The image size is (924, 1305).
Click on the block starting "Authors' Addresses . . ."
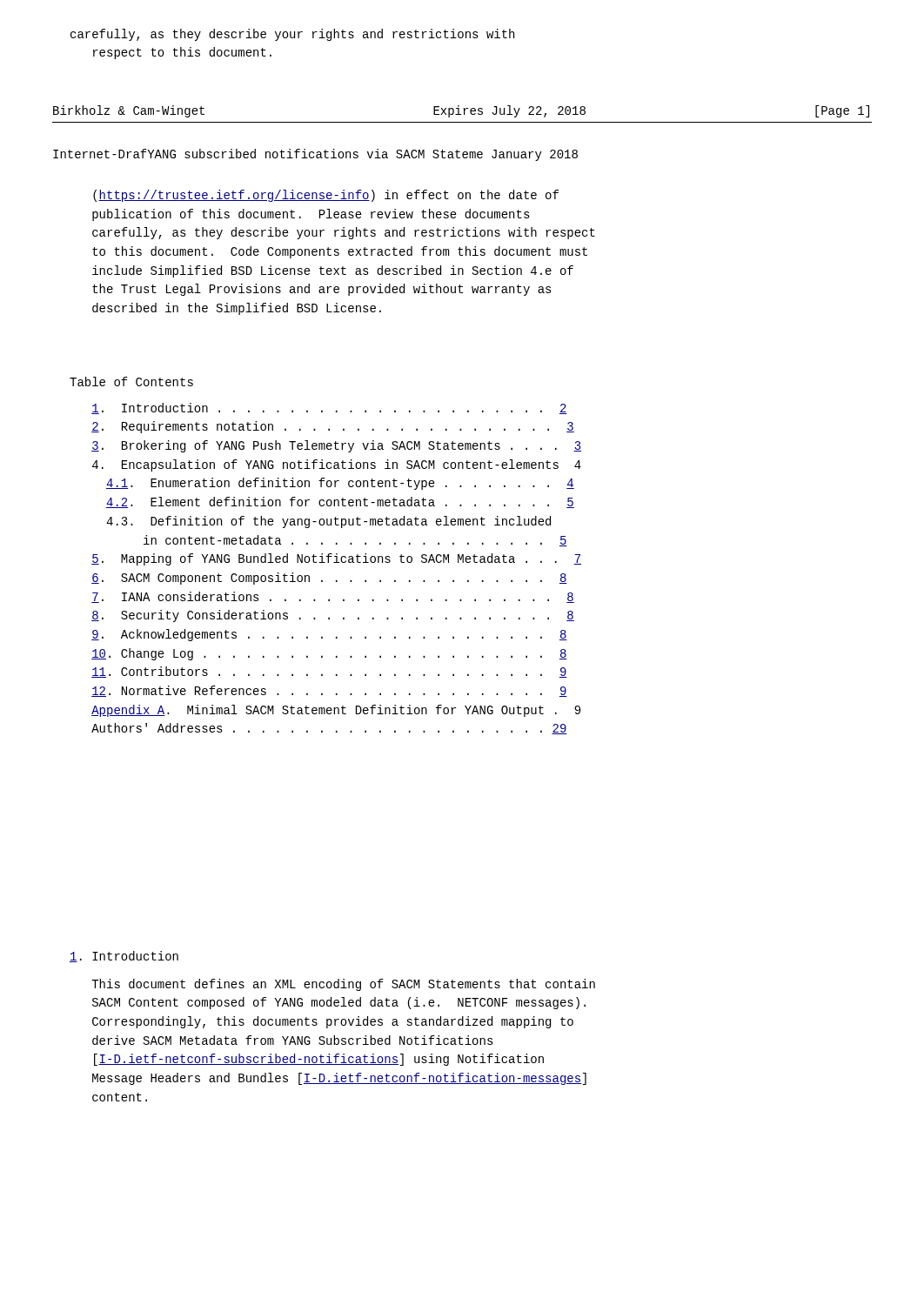[318, 730]
